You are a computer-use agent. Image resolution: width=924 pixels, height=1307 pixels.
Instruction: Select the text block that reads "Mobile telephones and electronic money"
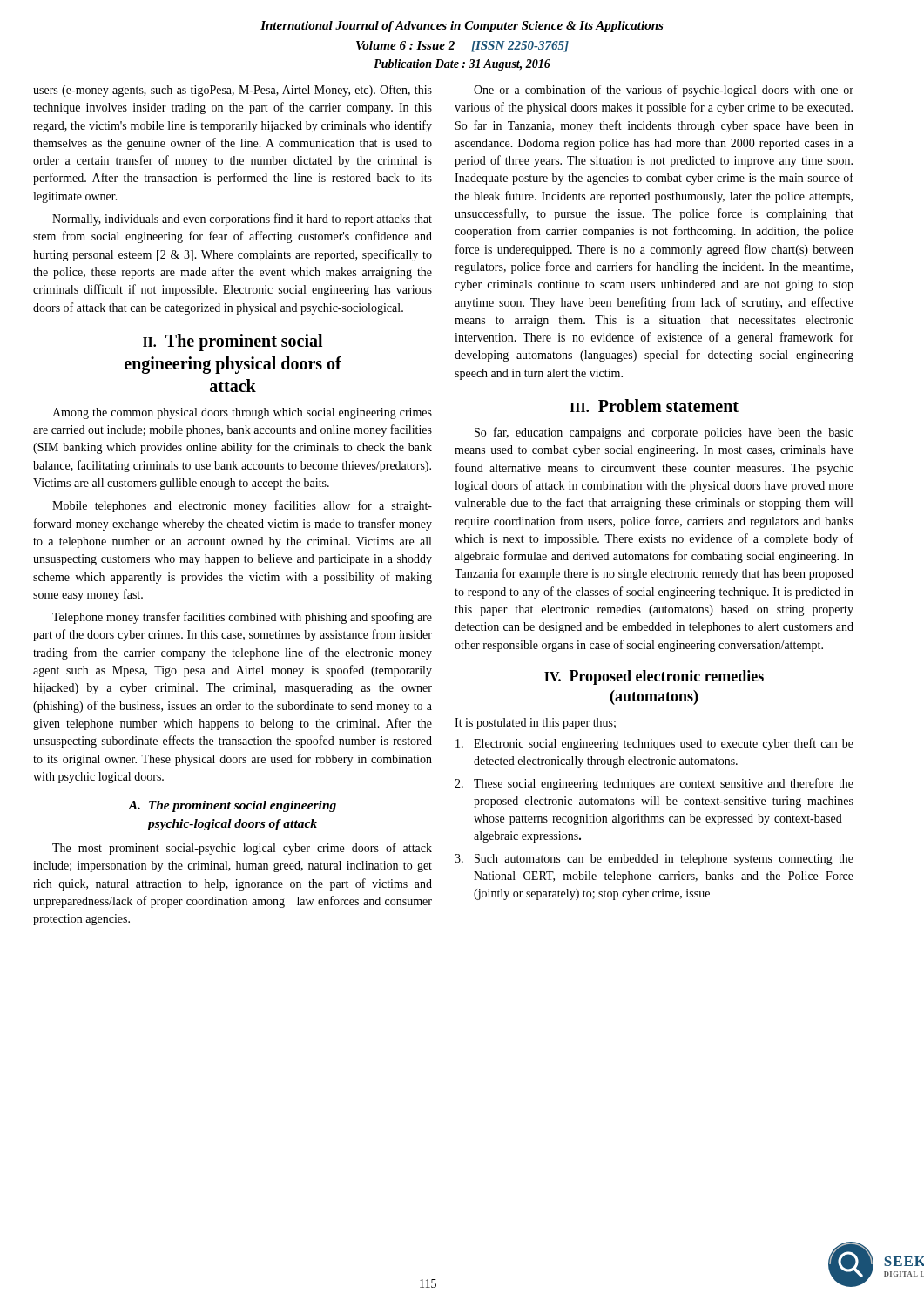(x=233, y=551)
